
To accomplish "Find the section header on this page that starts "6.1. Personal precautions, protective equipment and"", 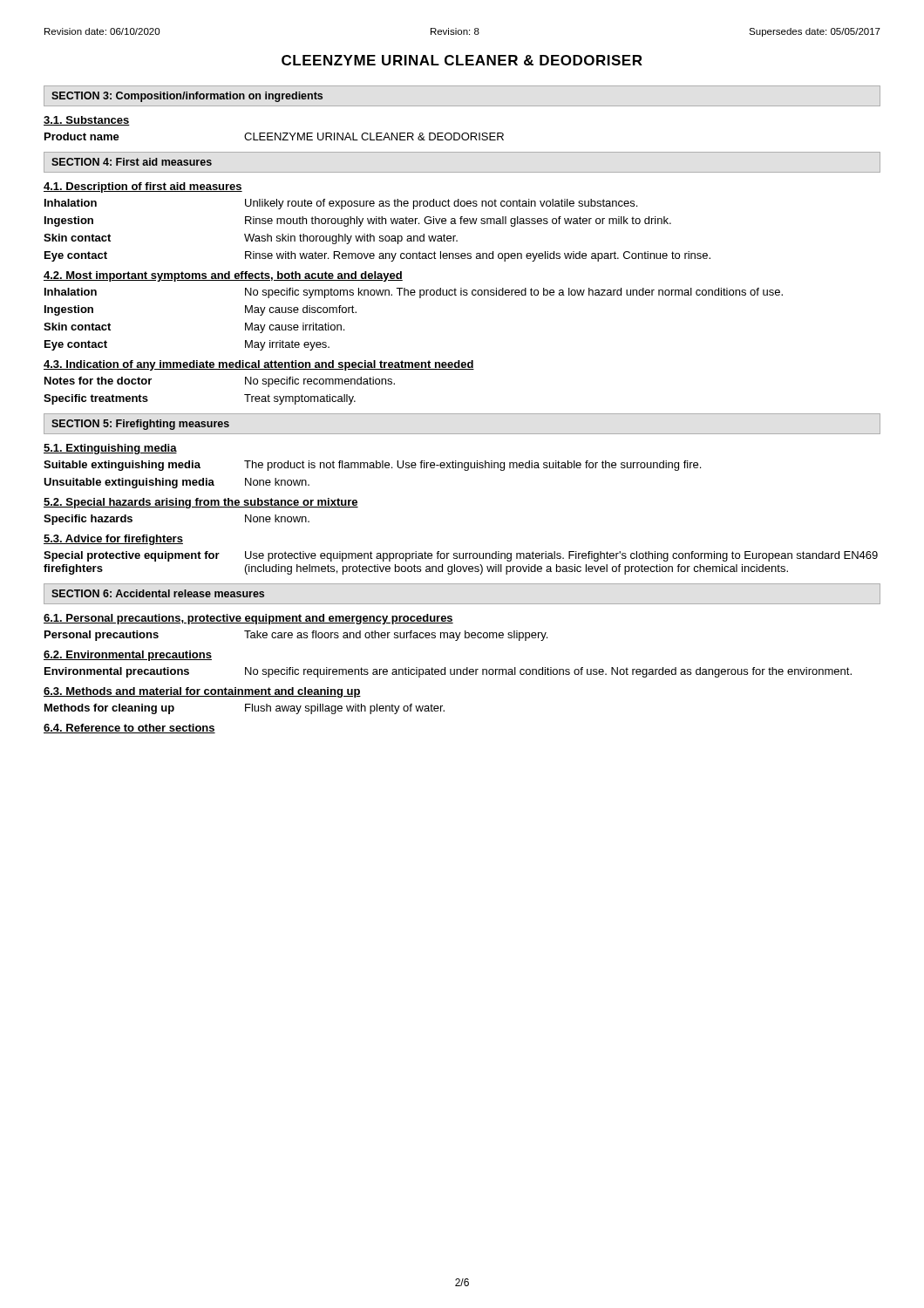I will click(248, 618).
